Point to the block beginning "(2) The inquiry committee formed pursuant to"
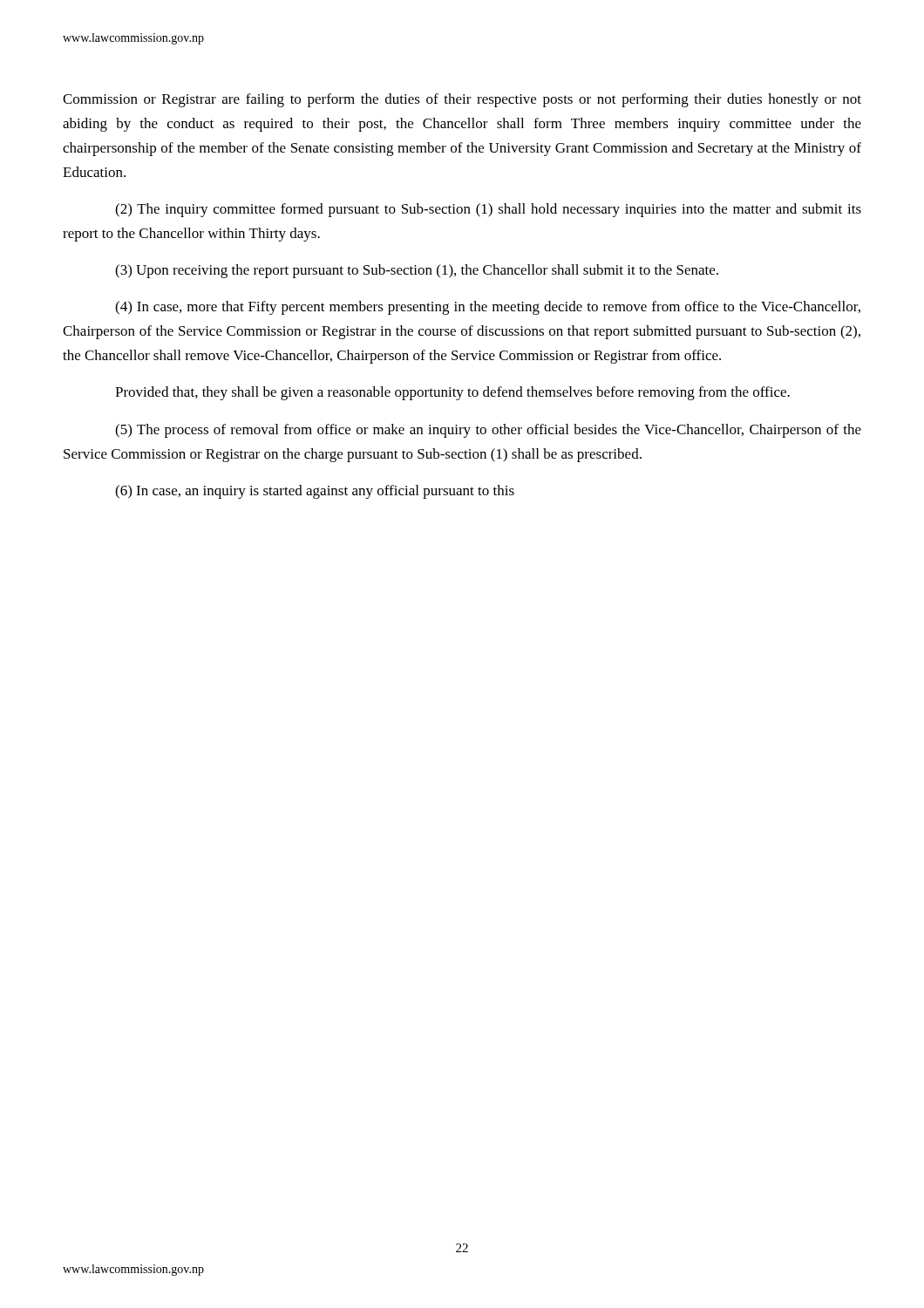Viewport: 924px width, 1308px height. tap(462, 221)
